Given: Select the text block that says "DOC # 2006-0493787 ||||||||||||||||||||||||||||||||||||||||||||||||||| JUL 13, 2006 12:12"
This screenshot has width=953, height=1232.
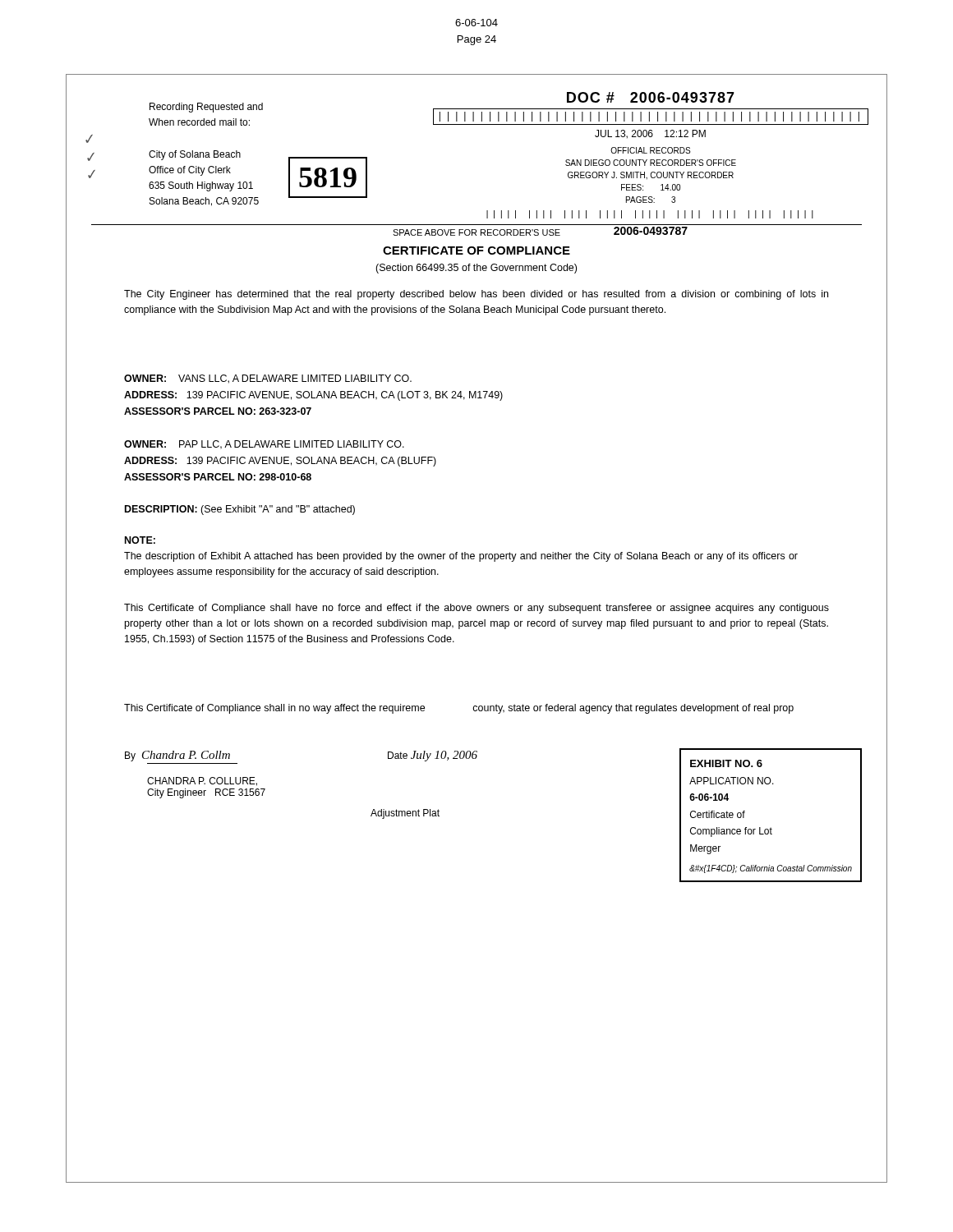Looking at the screenshot, I should tap(651, 163).
